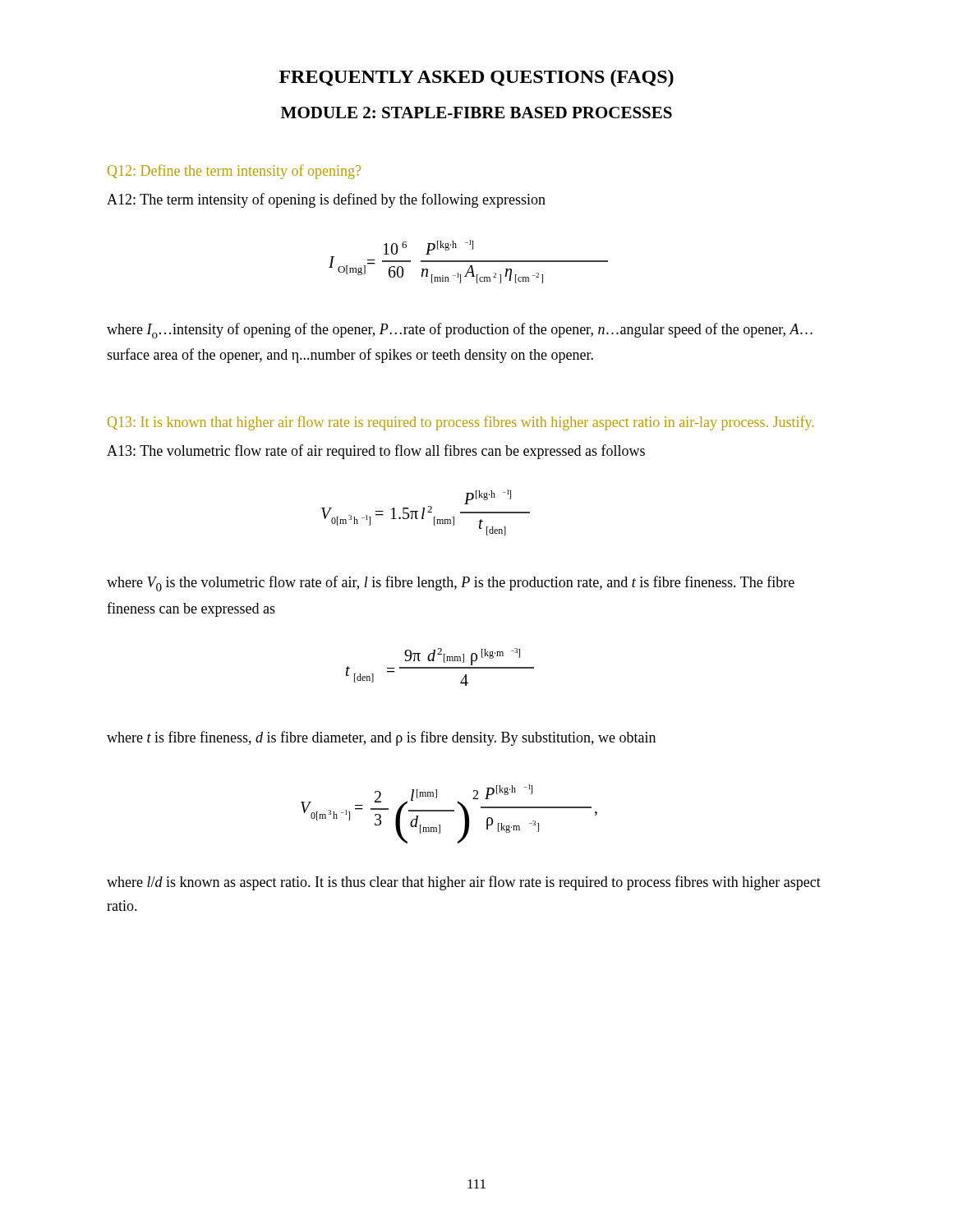Image resolution: width=953 pixels, height=1232 pixels.
Task: Find the text block containing "where t is fibre fineness, d is fibre"
Action: 381,738
